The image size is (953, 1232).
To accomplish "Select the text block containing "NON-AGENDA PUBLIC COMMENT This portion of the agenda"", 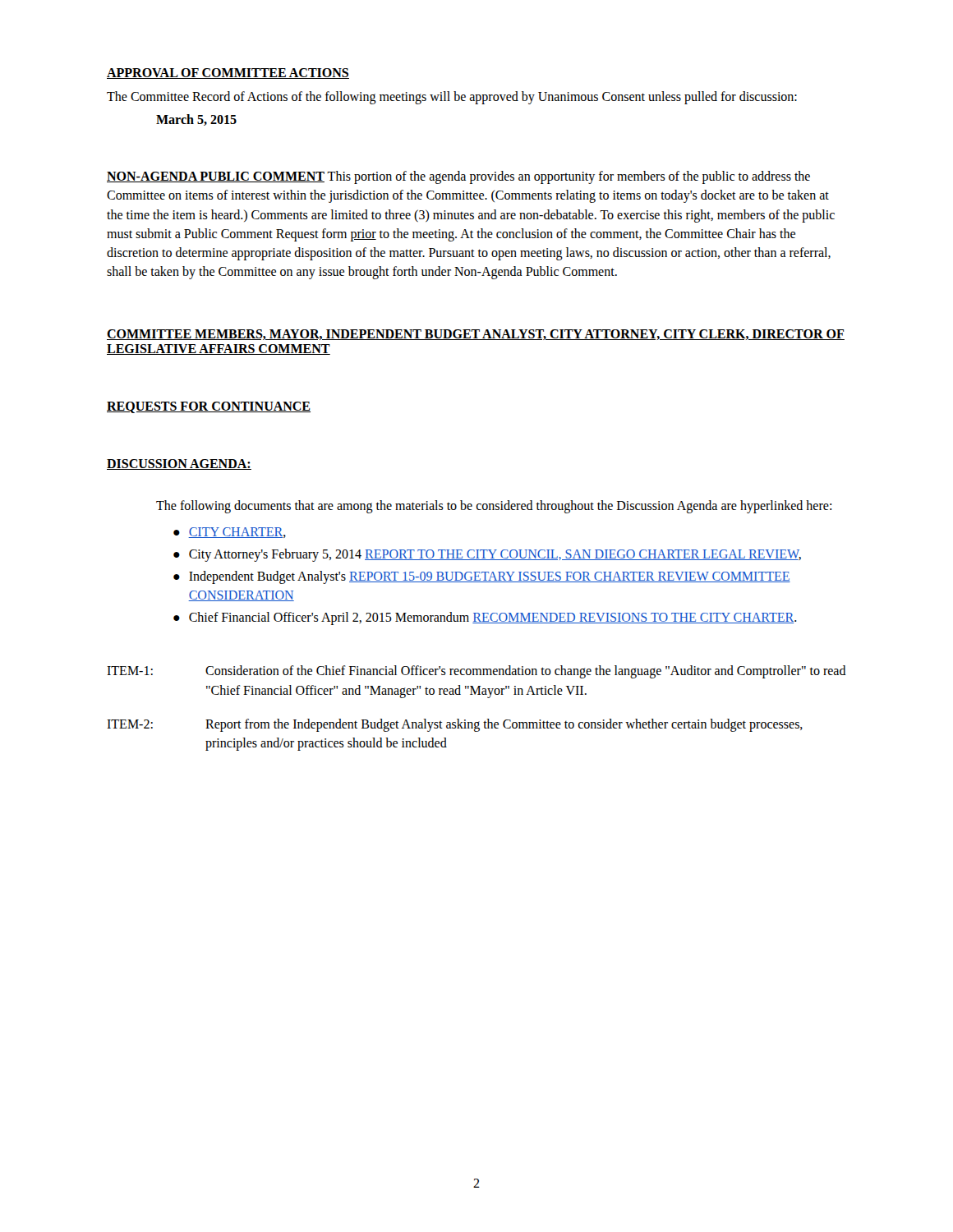I will point(471,224).
